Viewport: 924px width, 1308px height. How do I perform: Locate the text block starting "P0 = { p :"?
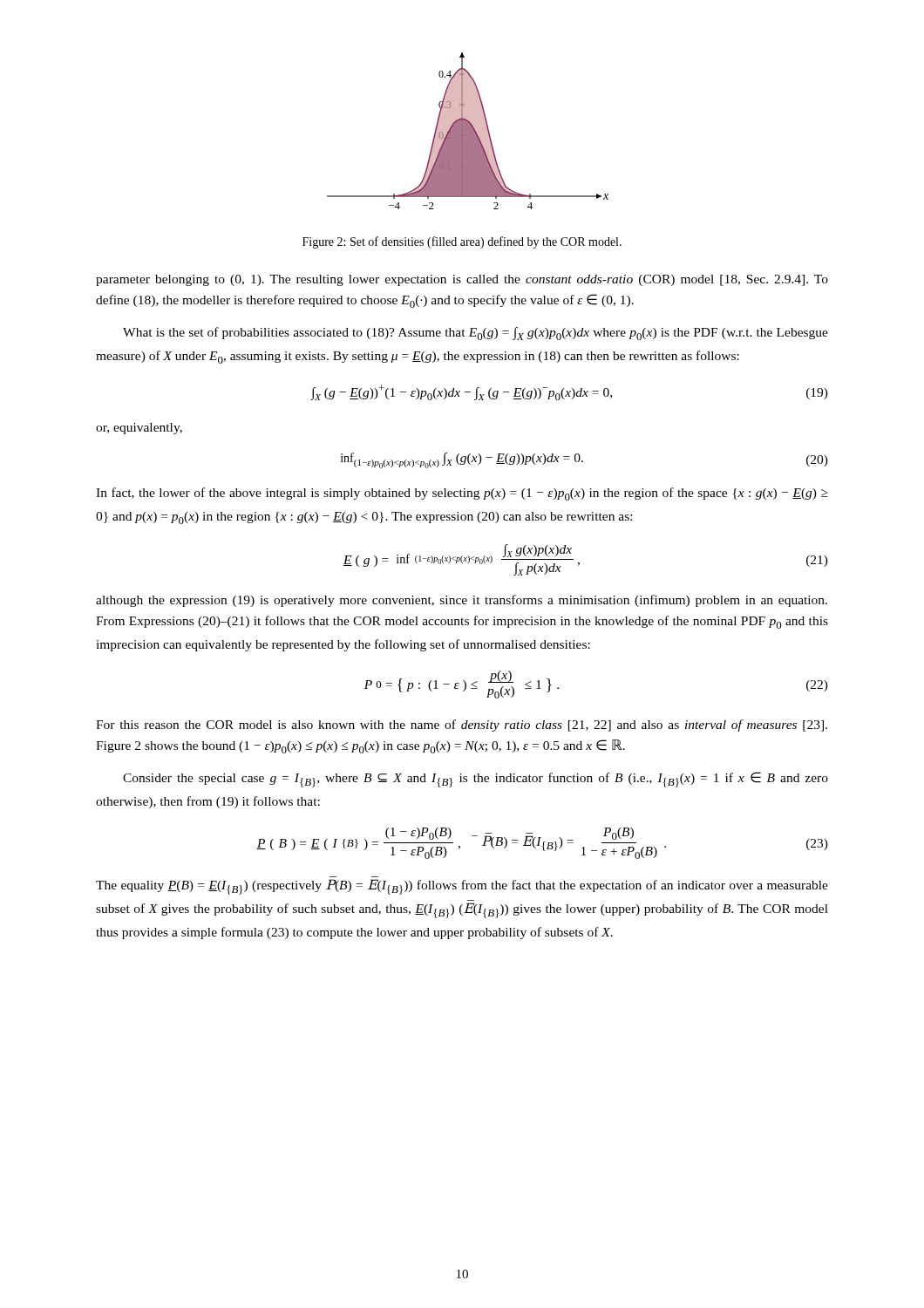[x=465, y=684]
